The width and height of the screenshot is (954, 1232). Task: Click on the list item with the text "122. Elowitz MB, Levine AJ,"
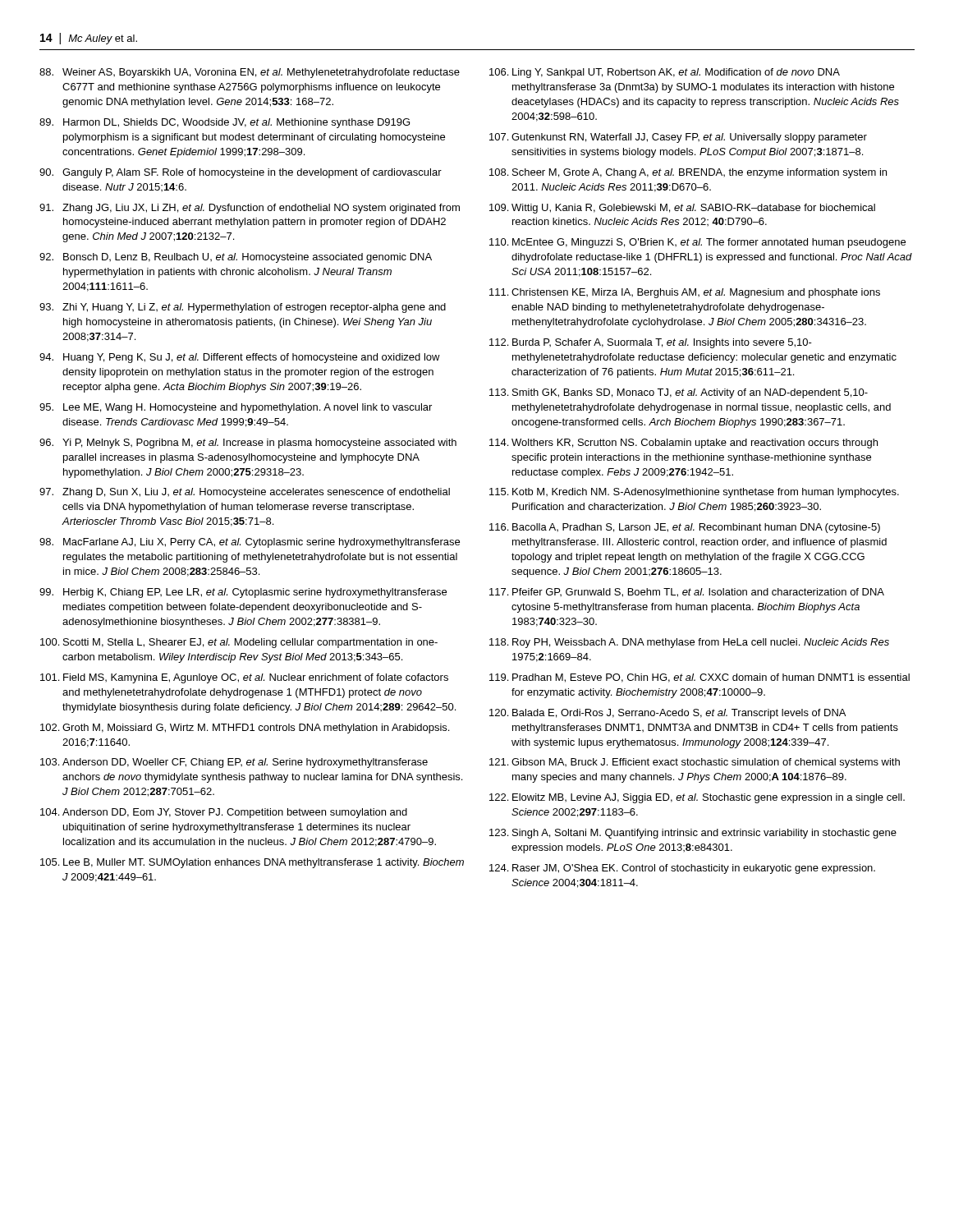click(702, 805)
